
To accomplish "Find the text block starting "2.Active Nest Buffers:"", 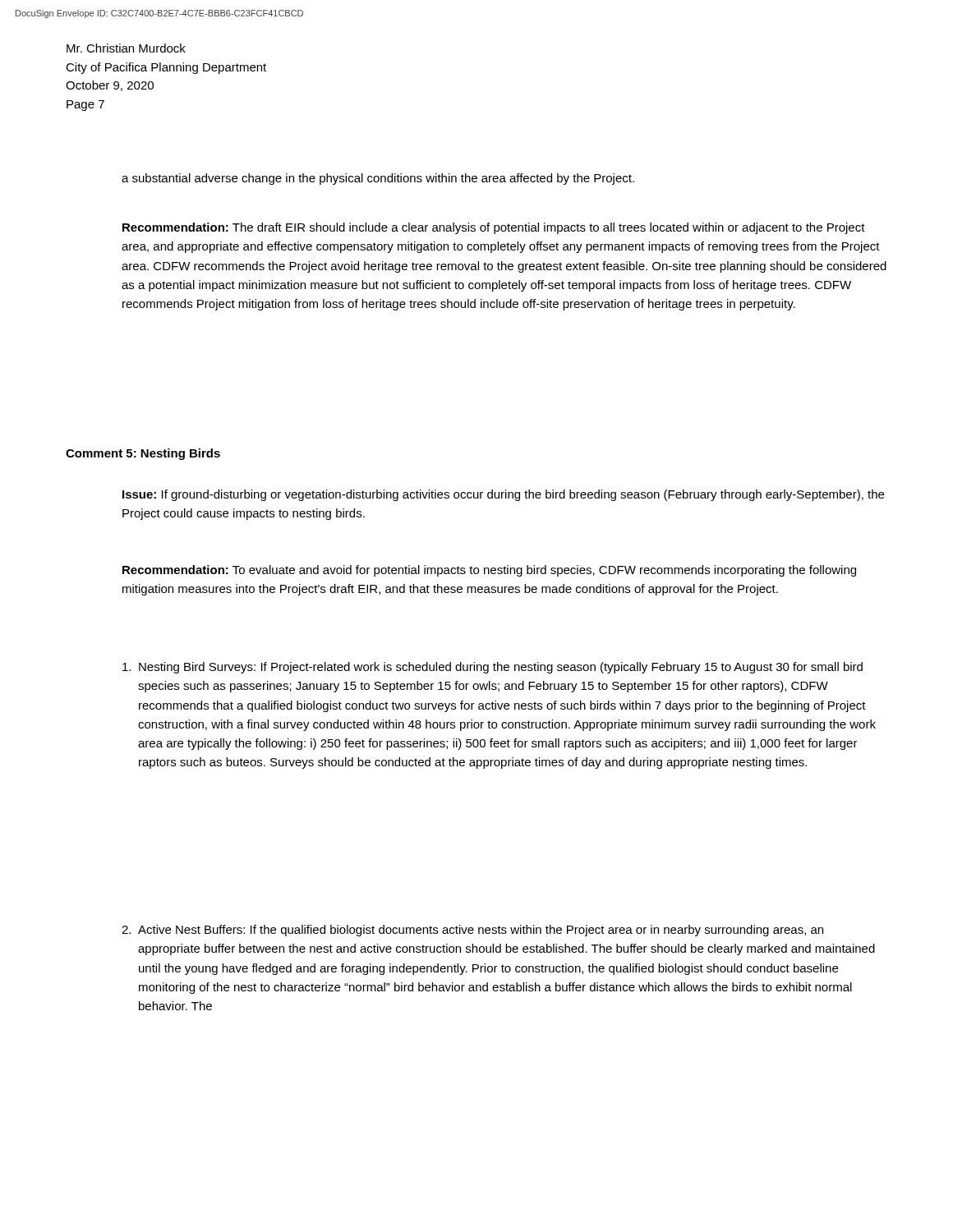I will [x=504, y=968].
